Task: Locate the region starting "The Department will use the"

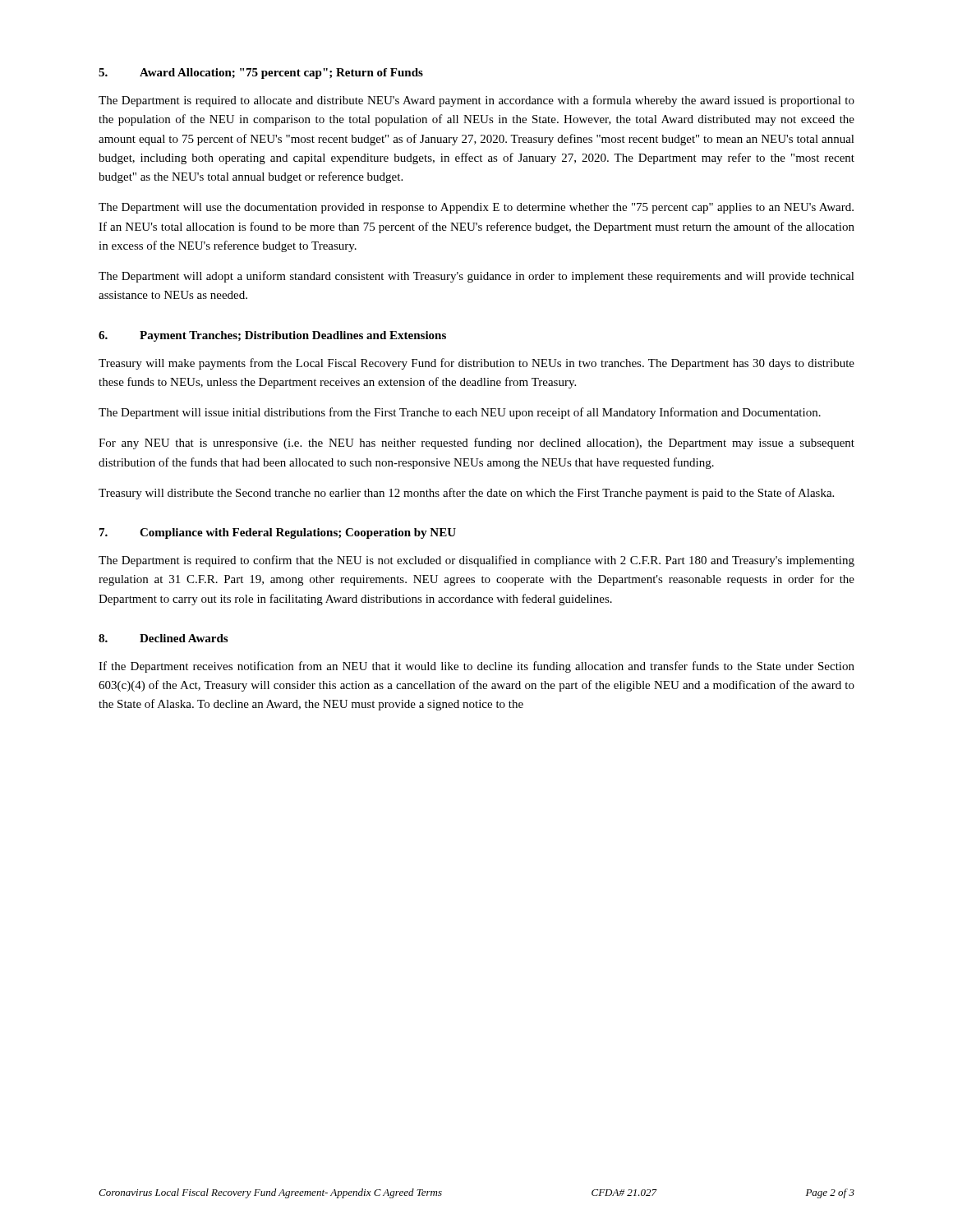Action: click(476, 226)
